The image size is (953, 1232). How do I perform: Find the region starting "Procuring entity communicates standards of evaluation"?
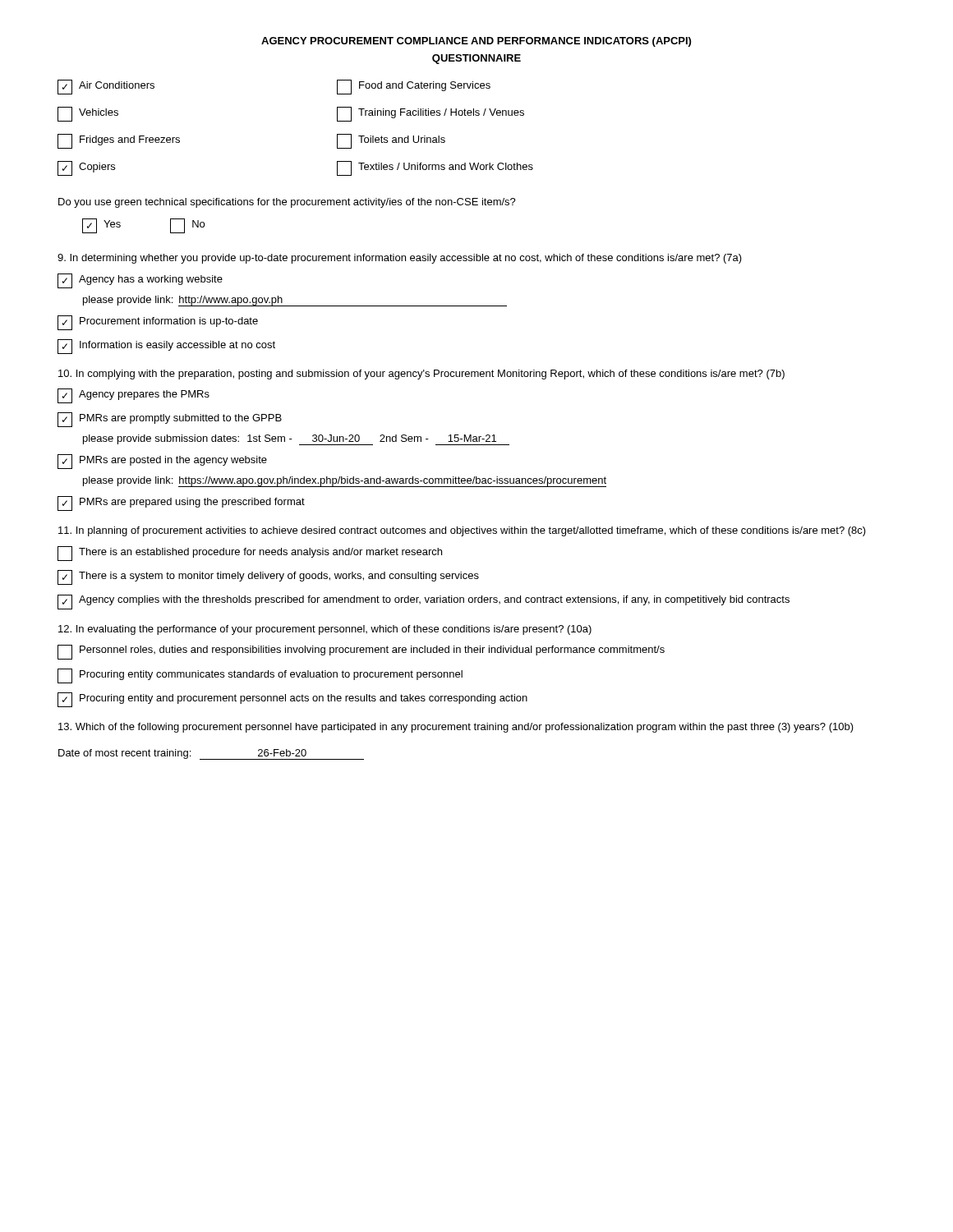pyautogui.click(x=260, y=676)
